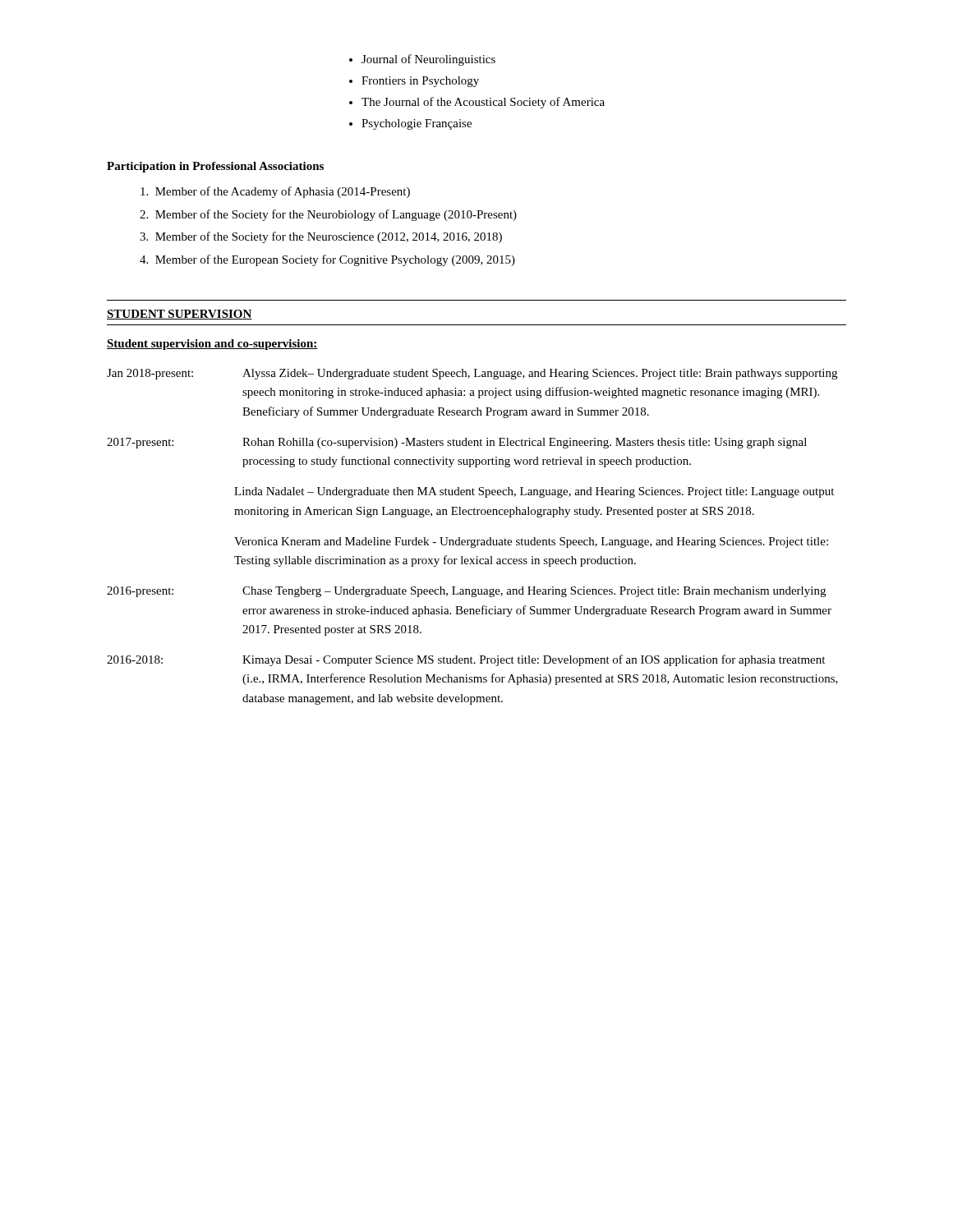Select the text starting "2. Member of the"
The width and height of the screenshot is (953, 1232).
(x=328, y=214)
